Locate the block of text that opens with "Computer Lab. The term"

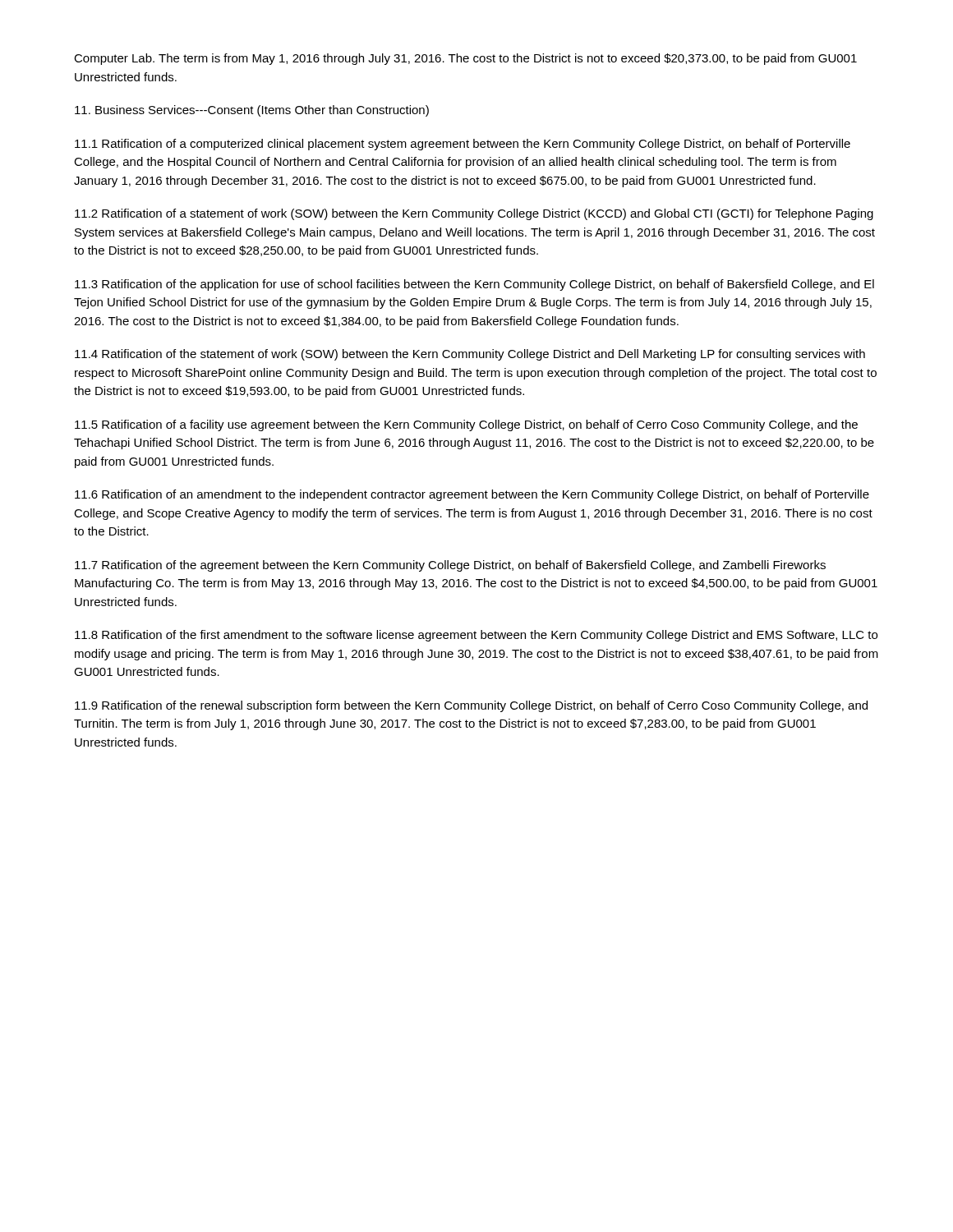[x=466, y=67]
